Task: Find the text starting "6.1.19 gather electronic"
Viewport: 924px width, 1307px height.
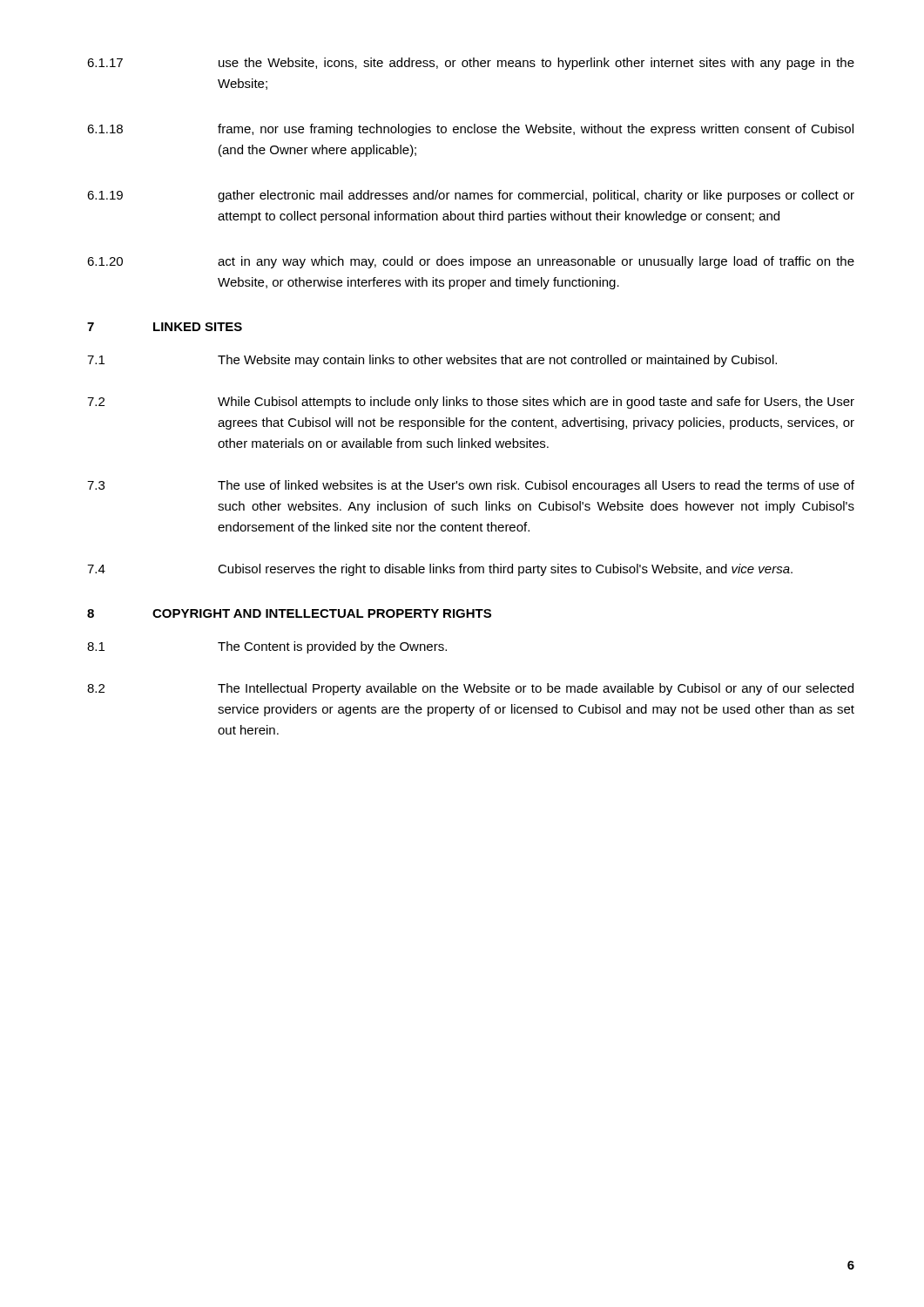Action: click(471, 206)
